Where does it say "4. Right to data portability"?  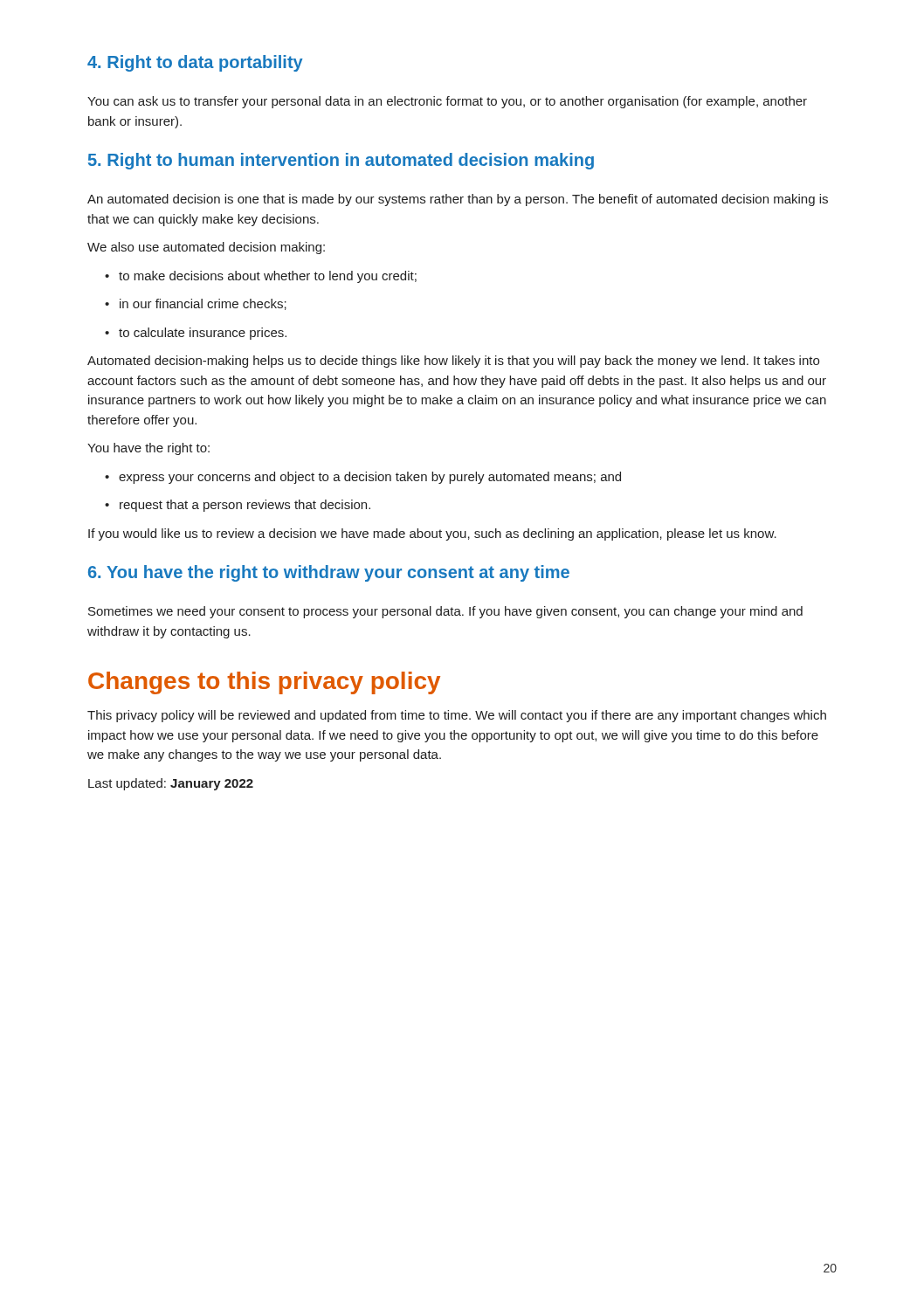tap(195, 63)
